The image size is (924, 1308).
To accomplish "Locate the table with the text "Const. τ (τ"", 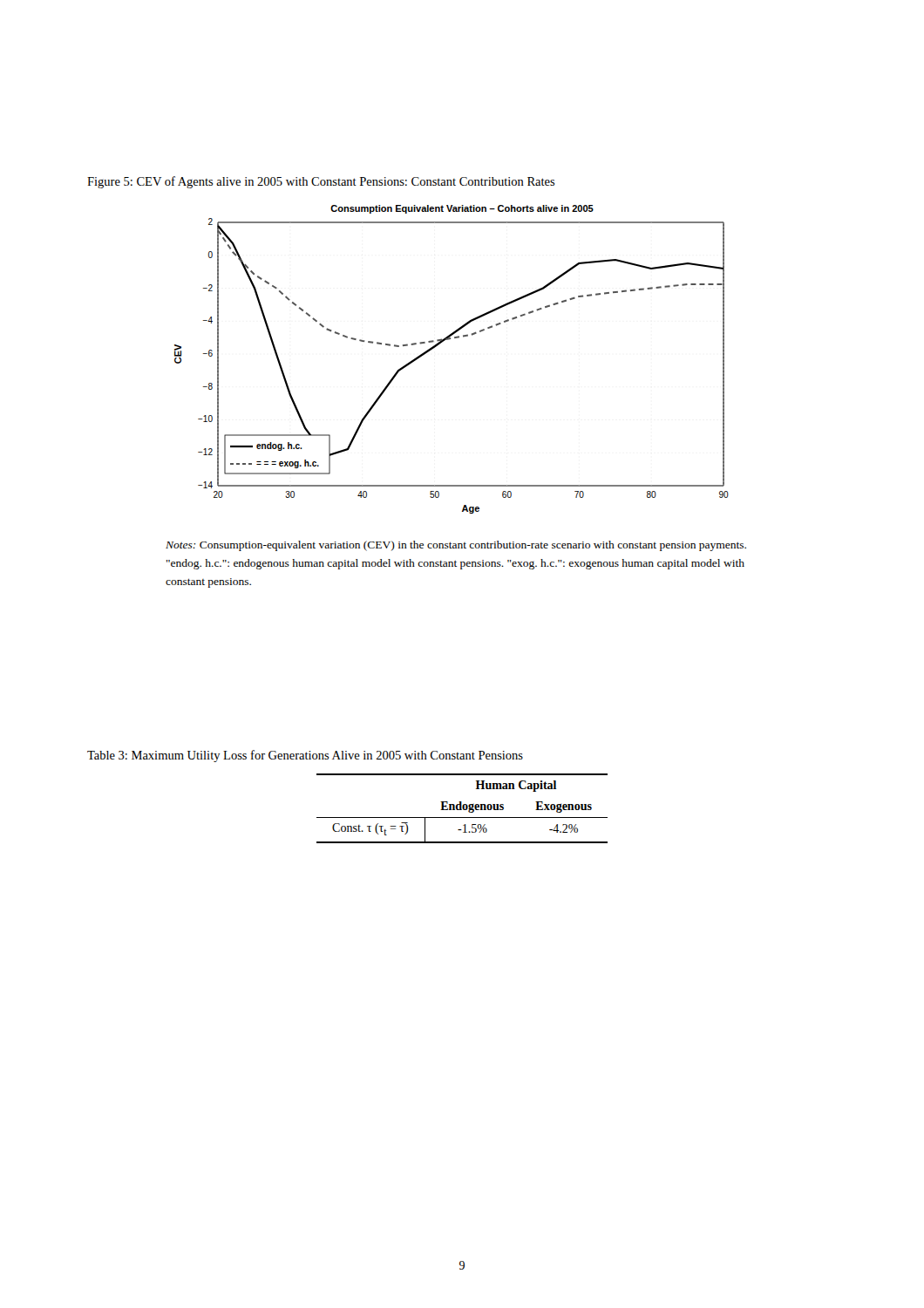I will [462, 808].
